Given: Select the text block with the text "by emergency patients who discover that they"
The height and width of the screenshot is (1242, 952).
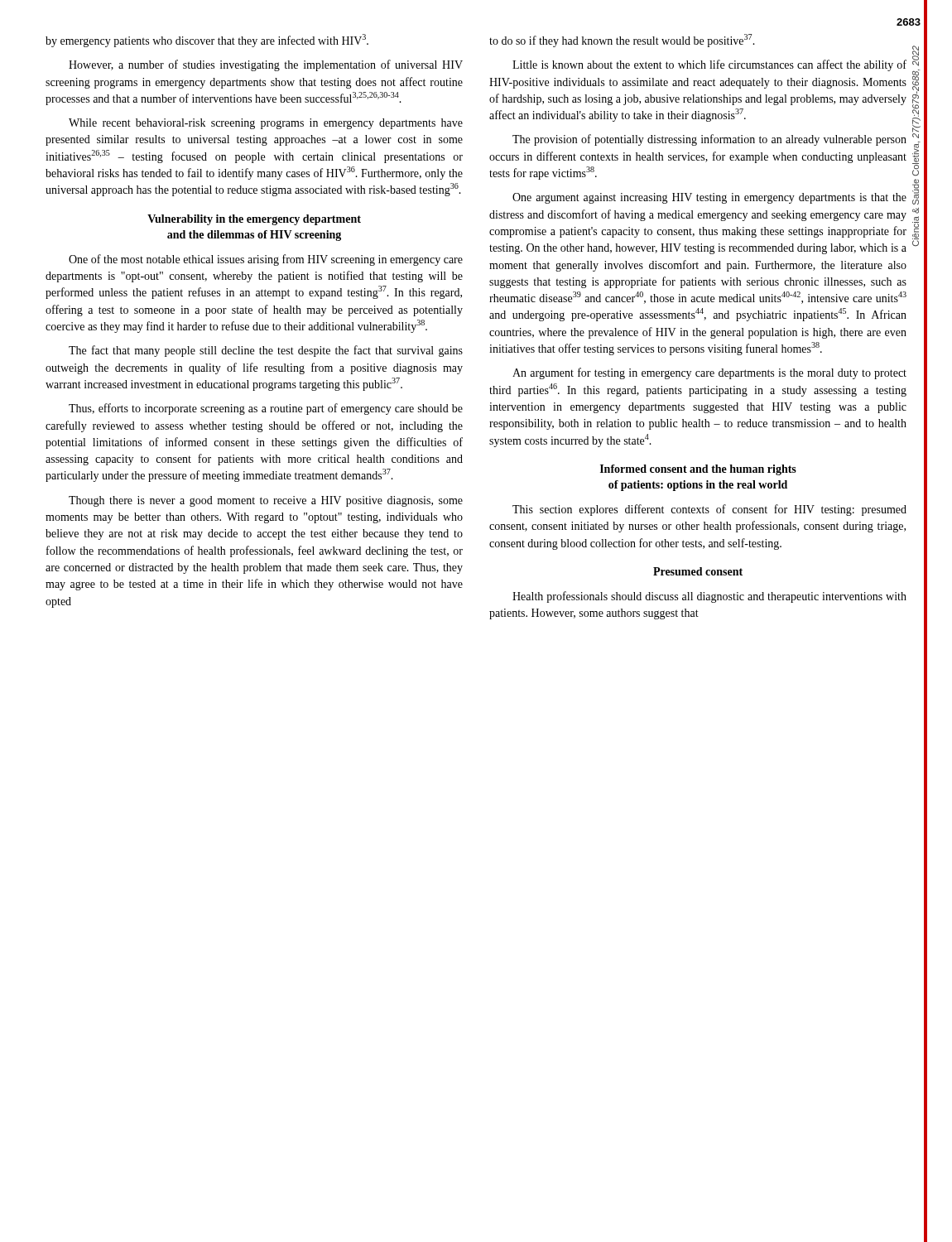Looking at the screenshot, I should pos(254,116).
